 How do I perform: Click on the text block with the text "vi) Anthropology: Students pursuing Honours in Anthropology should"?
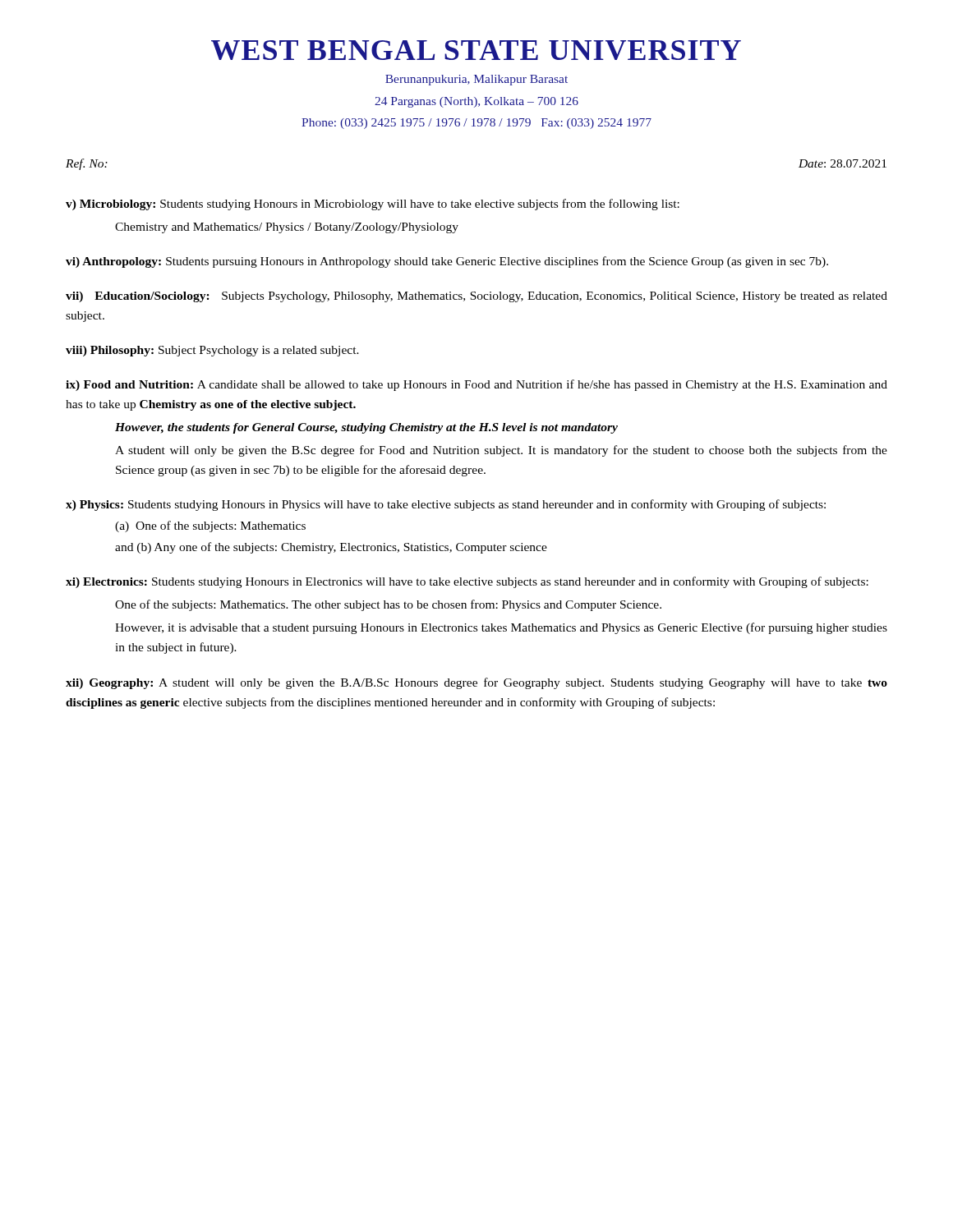[447, 261]
